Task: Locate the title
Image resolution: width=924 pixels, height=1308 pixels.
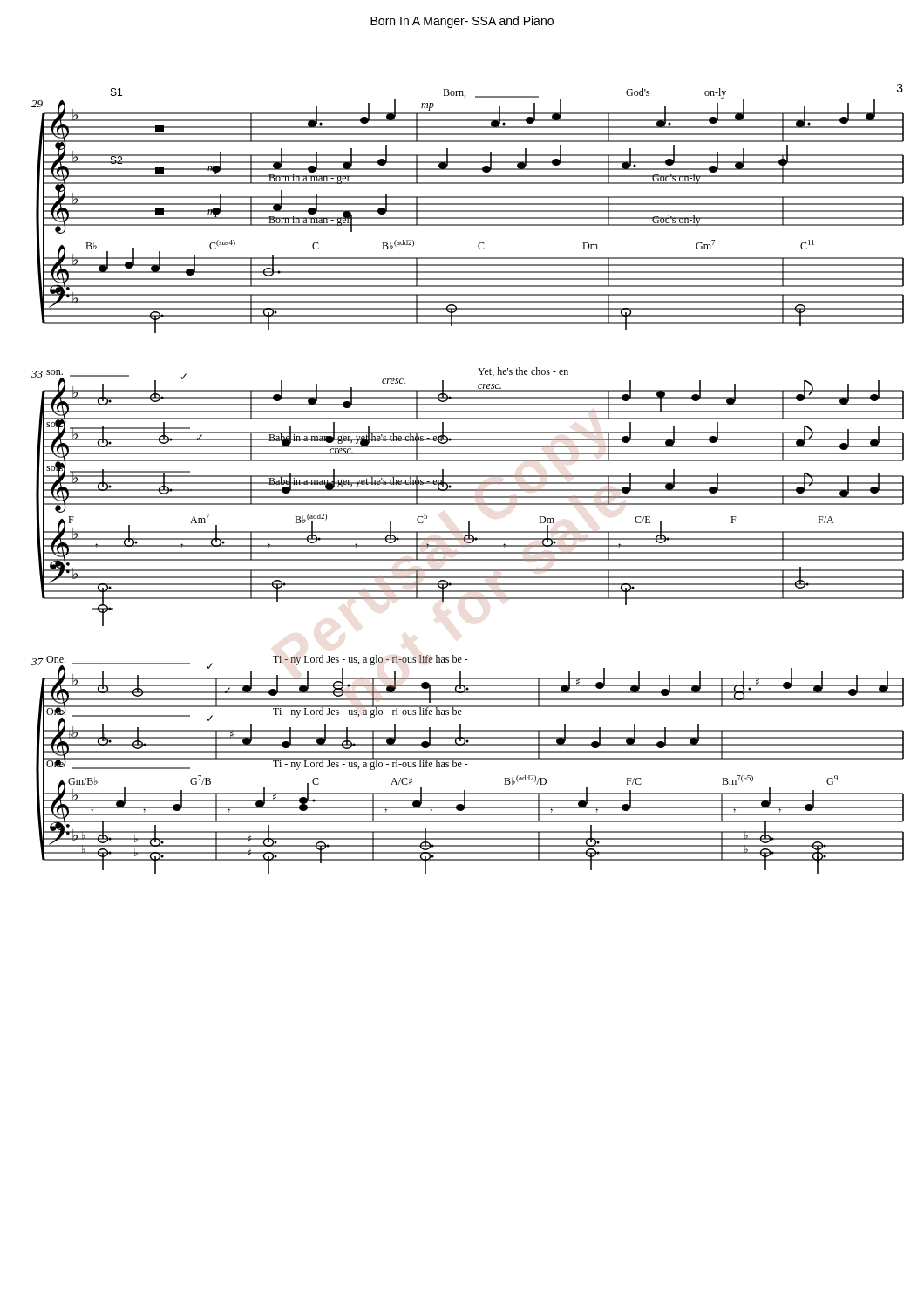Action: [x=462, y=21]
